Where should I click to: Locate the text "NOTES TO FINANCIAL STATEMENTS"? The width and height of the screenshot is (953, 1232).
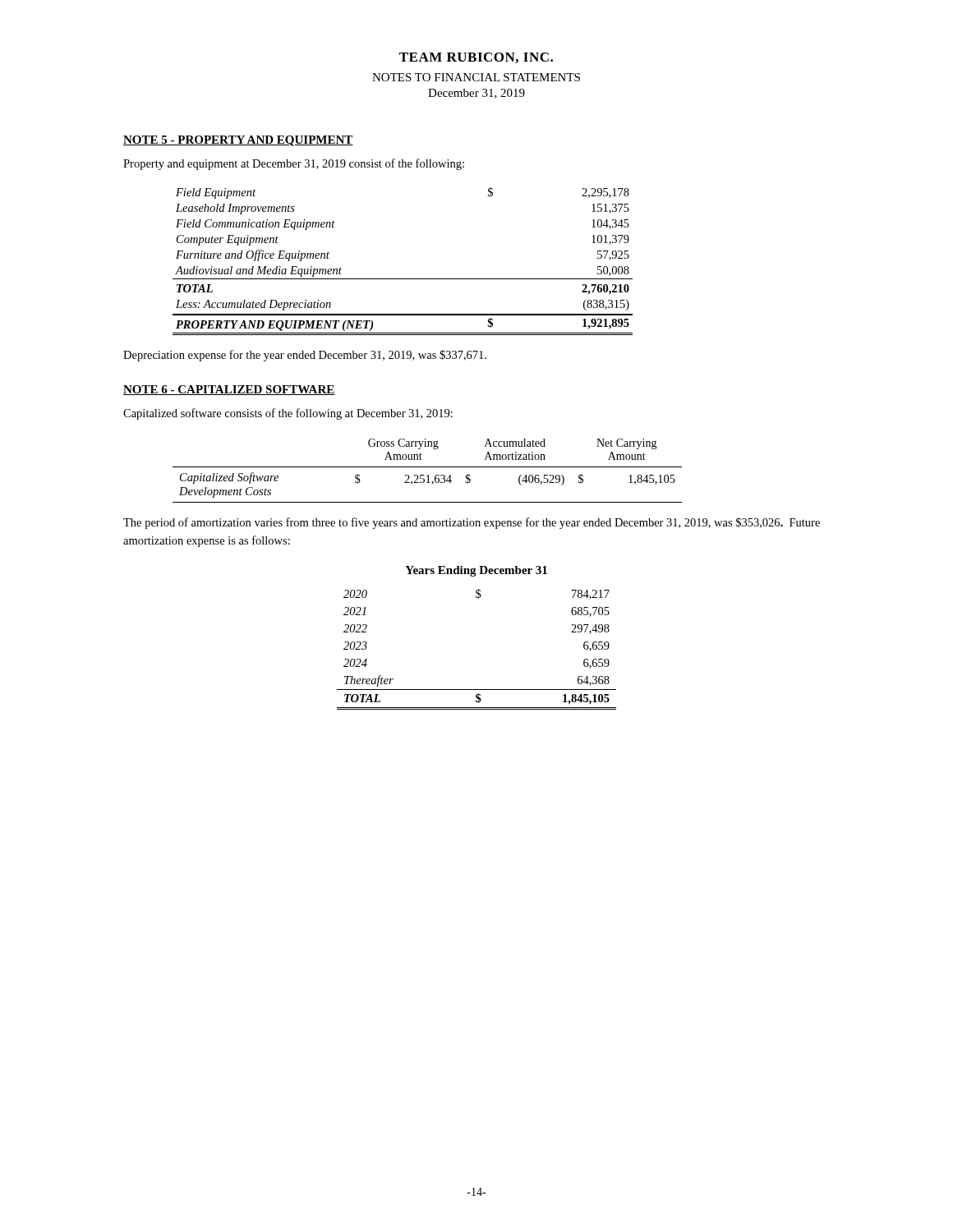[476, 77]
